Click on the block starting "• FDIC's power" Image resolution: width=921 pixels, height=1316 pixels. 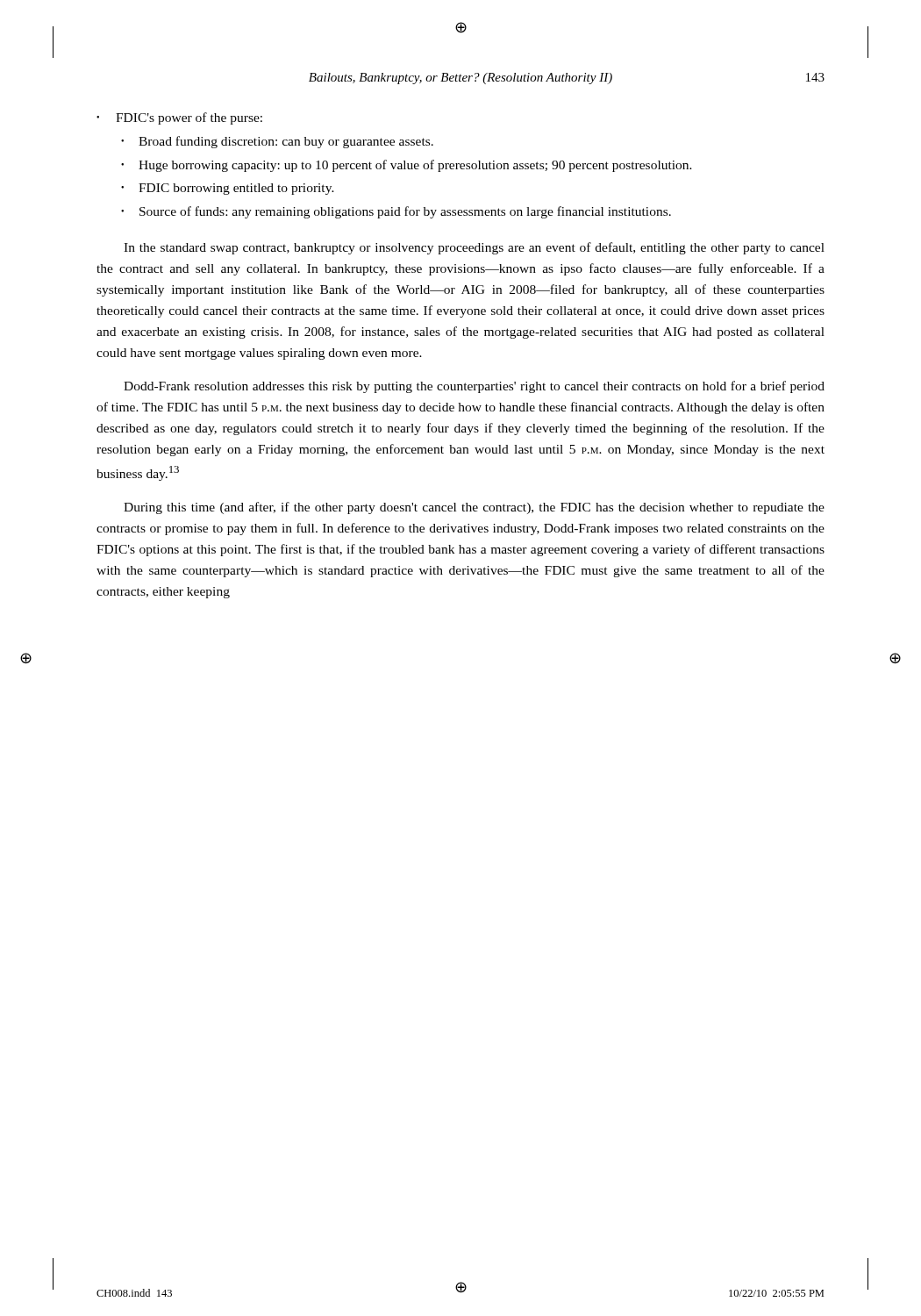[180, 118]
